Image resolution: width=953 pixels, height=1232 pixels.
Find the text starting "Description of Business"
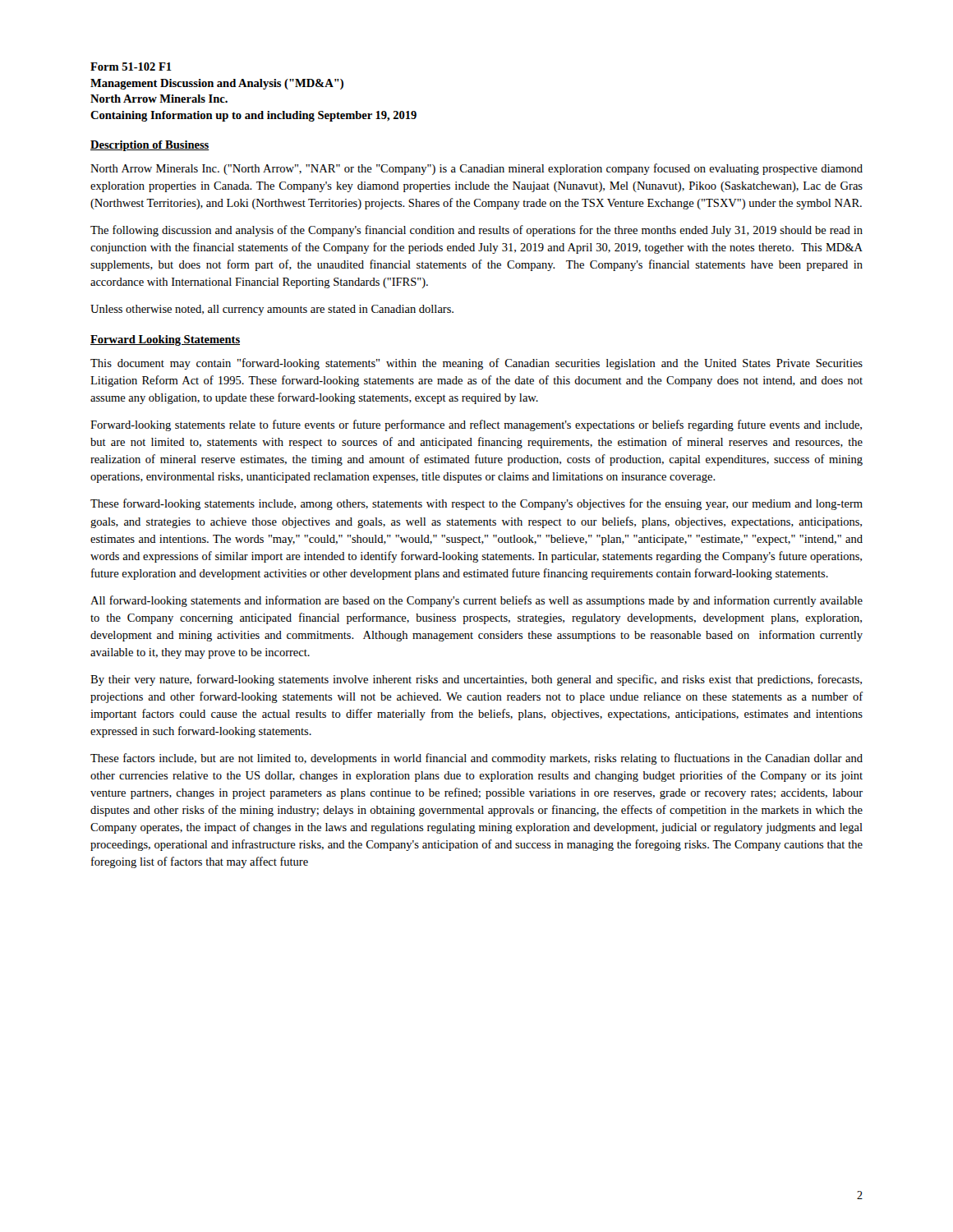click(150, 145)
